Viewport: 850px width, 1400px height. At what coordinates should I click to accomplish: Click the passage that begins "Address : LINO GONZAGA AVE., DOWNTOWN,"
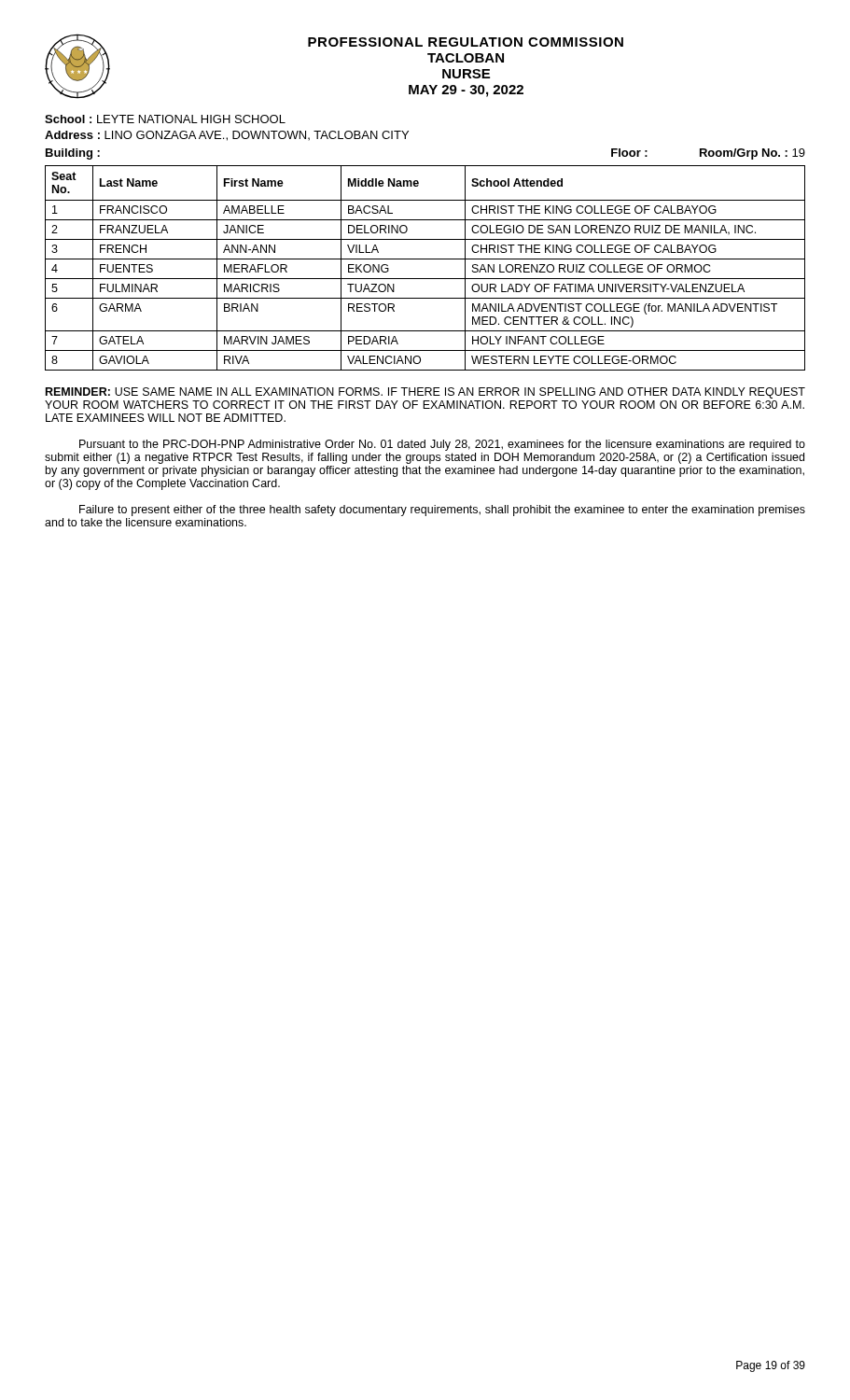click(x=227, y=135)
